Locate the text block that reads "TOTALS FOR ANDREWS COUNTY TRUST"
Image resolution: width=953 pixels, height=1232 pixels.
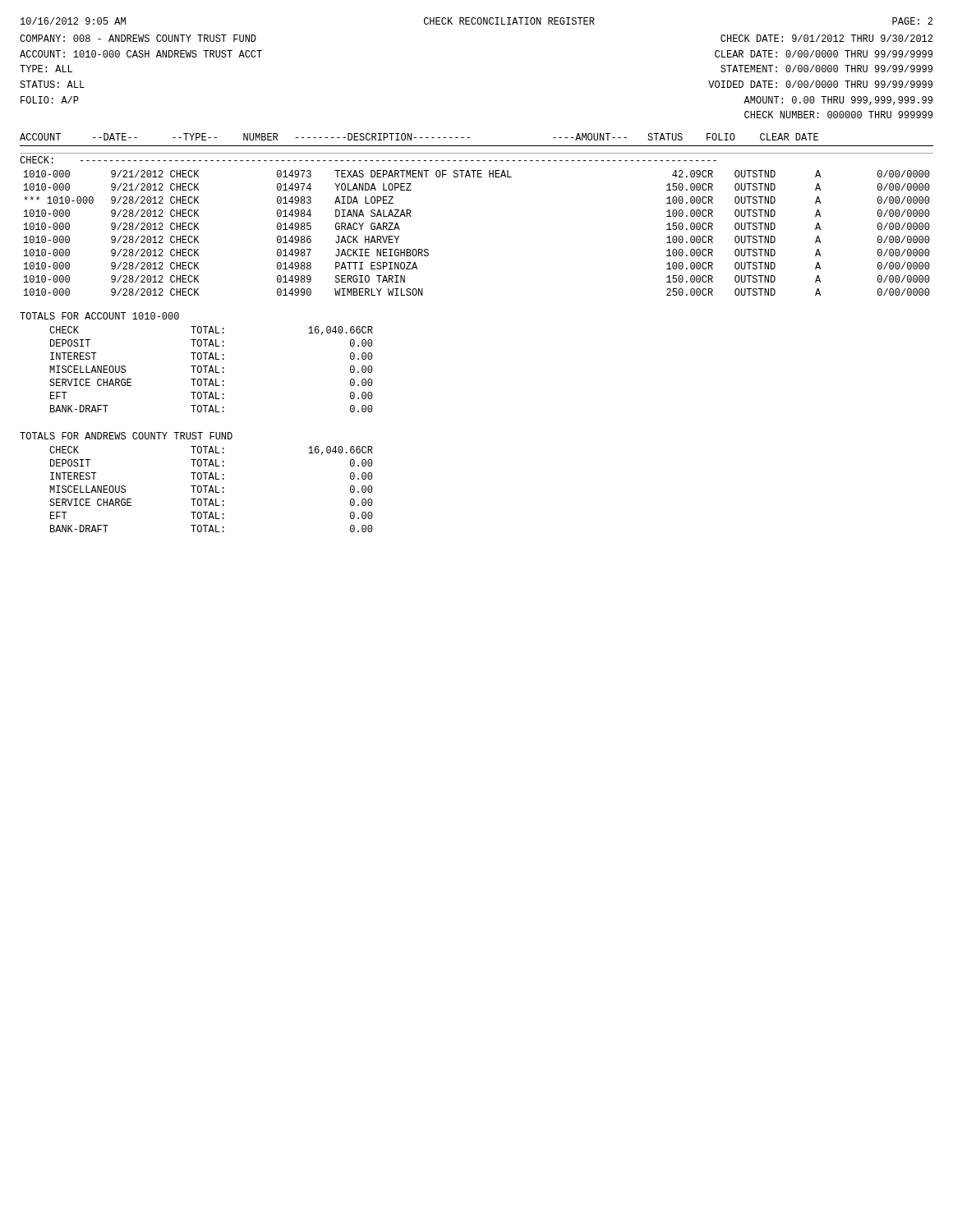pos(126,436)
